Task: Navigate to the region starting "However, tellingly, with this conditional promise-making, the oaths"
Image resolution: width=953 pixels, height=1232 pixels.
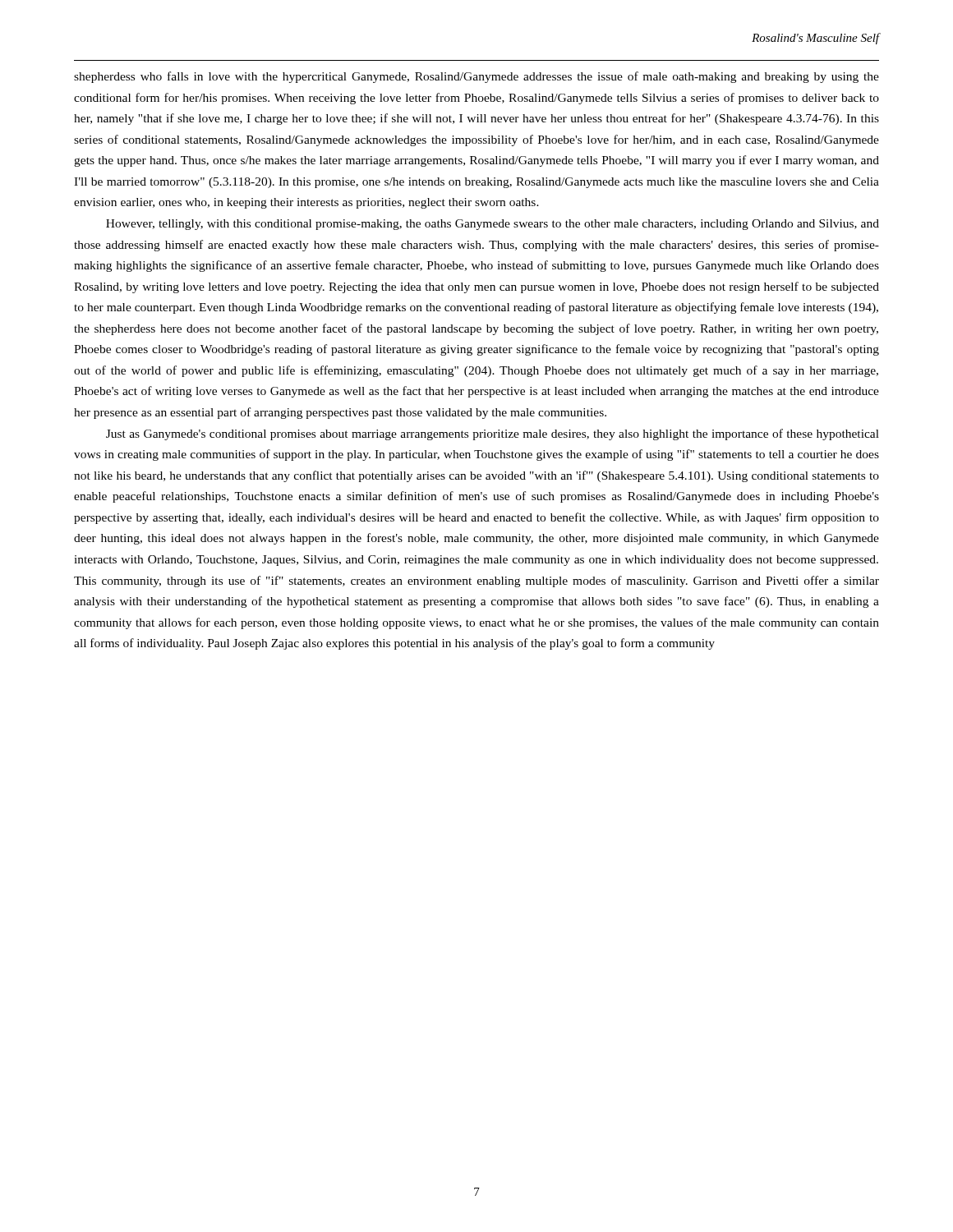Action: (476, 318)
